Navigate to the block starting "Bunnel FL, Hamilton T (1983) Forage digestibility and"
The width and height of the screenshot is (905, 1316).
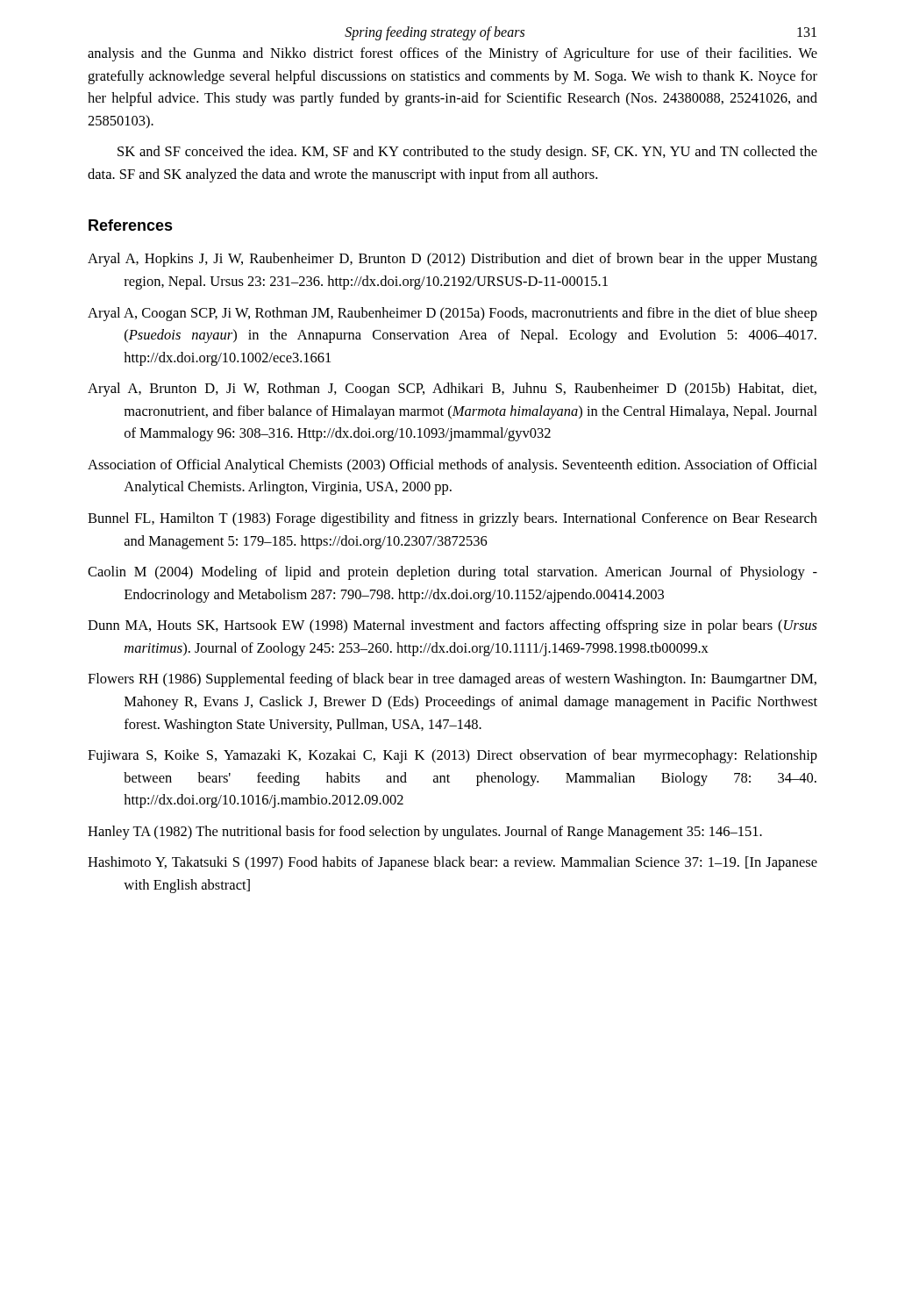[x=452, y=529]
